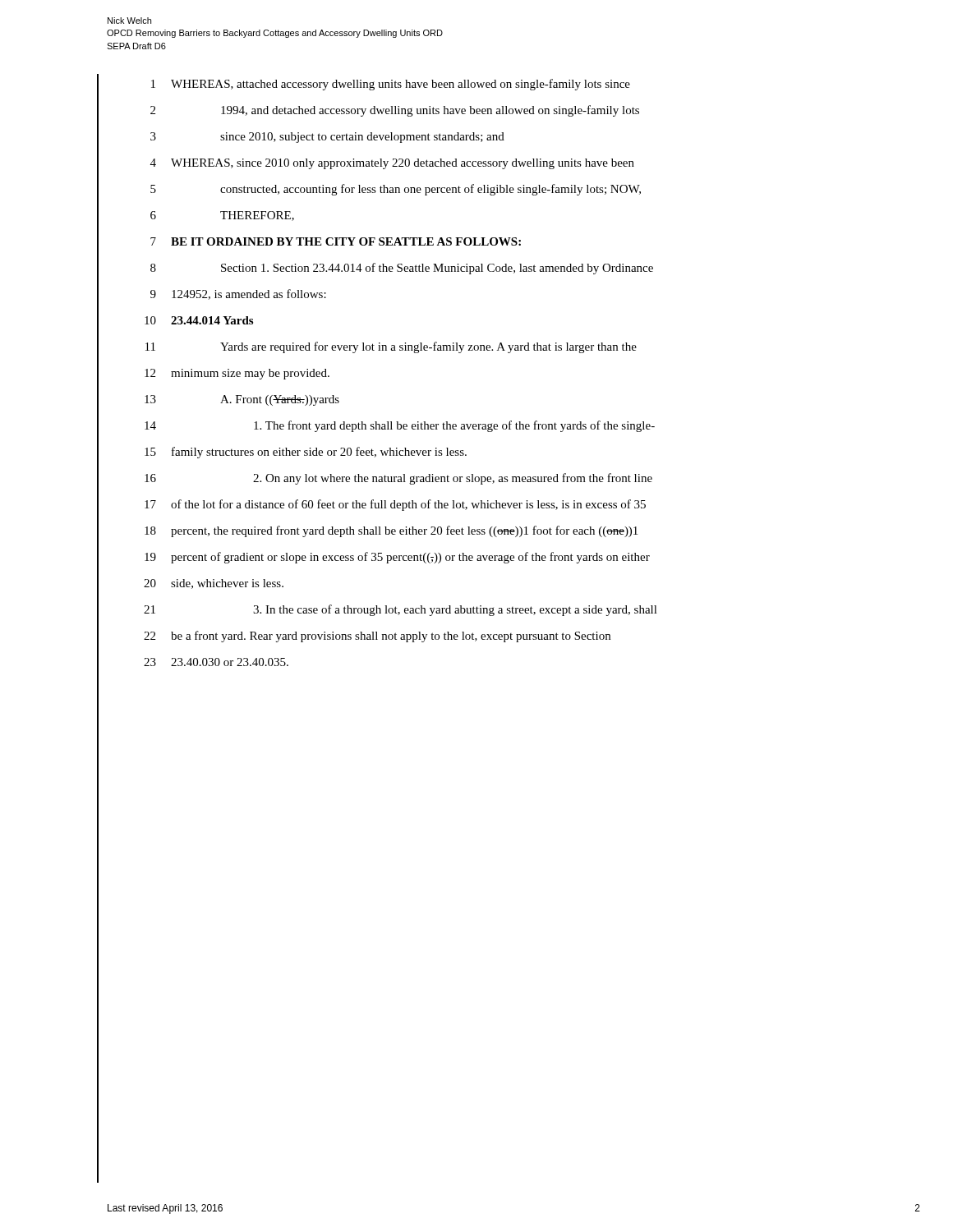953x1232 pixels.
Task: Locate the list item with the text "17 of the lot"
Action: coord(513,505)
